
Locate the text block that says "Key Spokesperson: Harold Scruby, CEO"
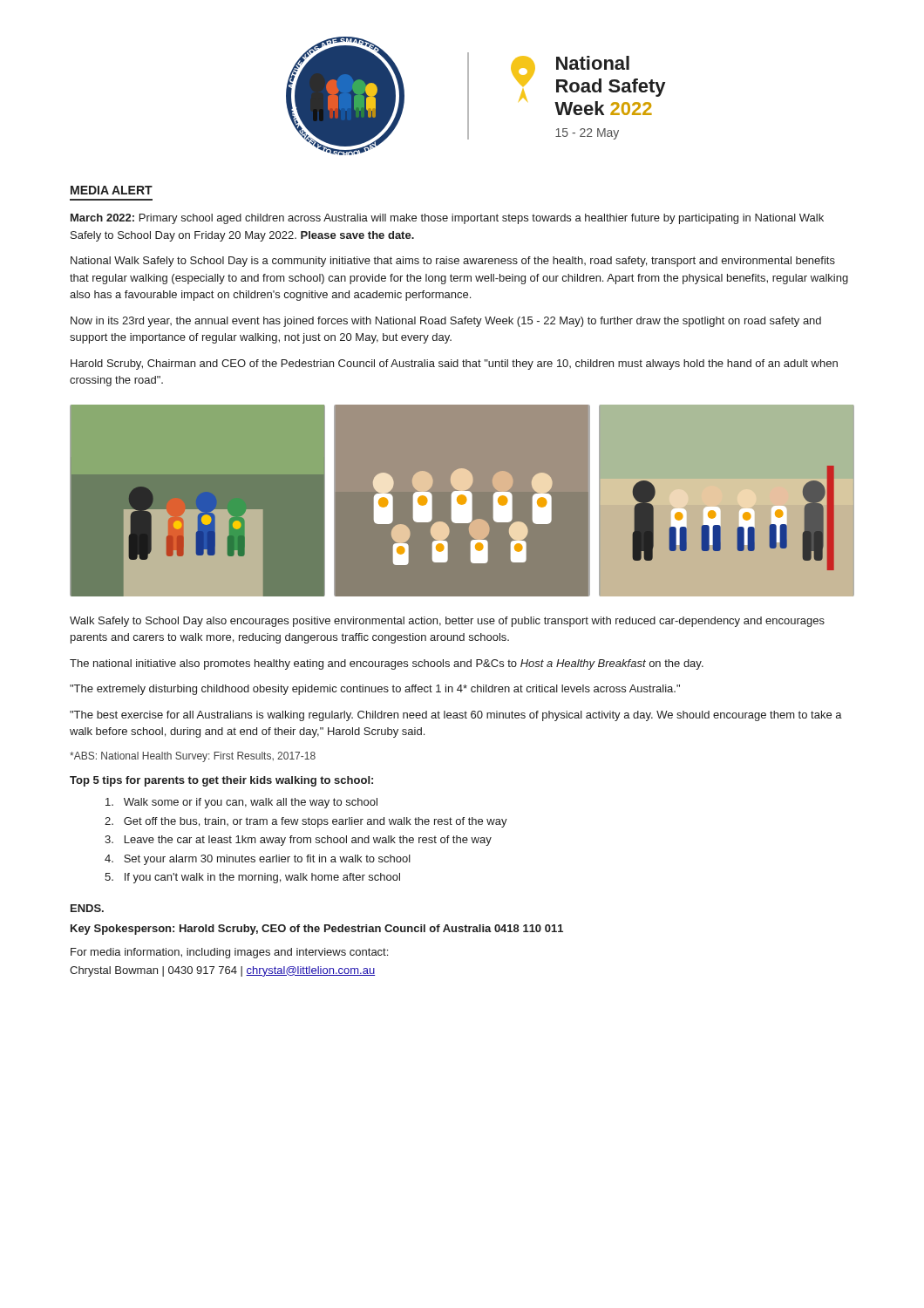click(317, 928)
